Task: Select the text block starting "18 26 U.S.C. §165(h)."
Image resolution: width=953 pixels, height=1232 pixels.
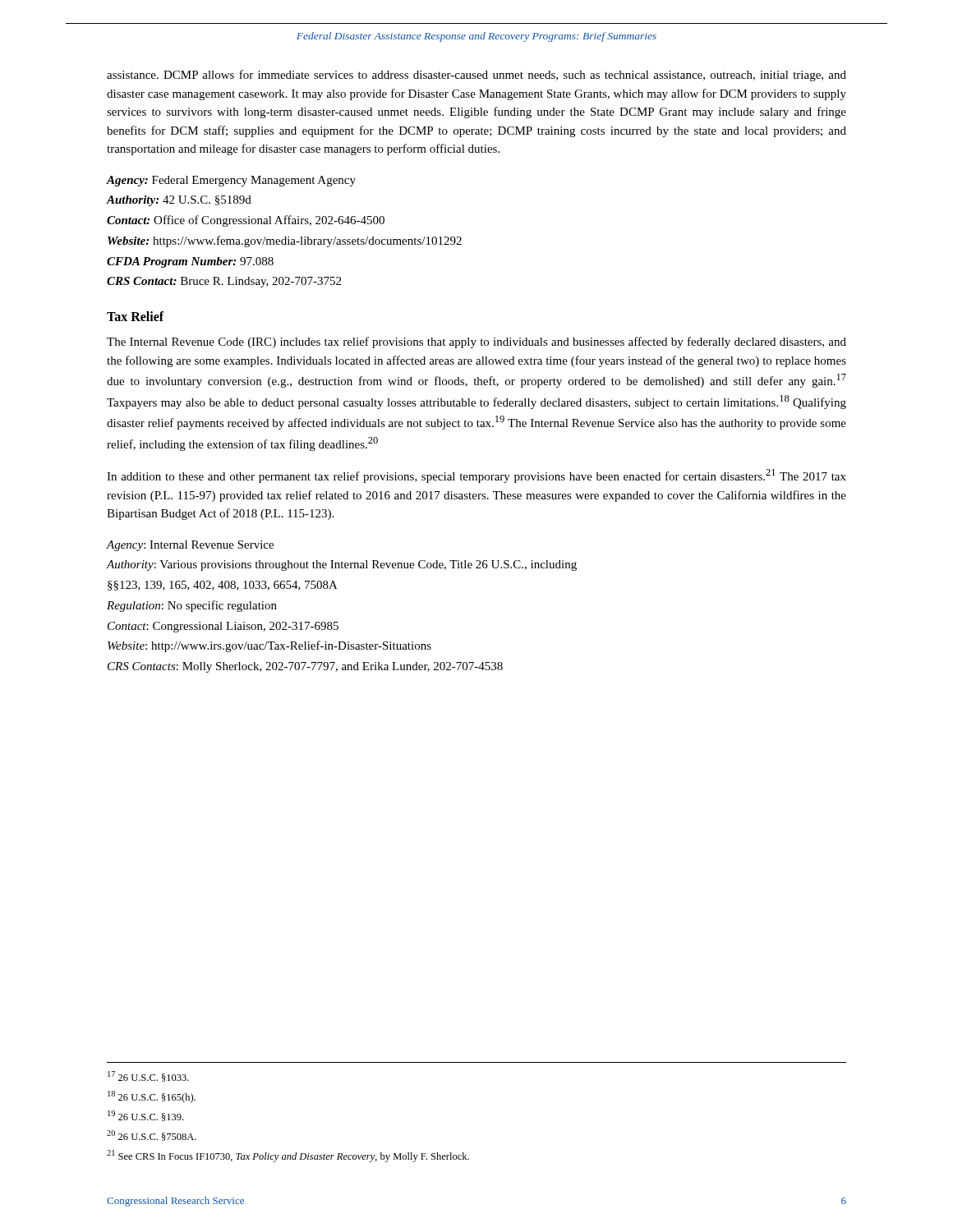Action: click(151, 1096)
